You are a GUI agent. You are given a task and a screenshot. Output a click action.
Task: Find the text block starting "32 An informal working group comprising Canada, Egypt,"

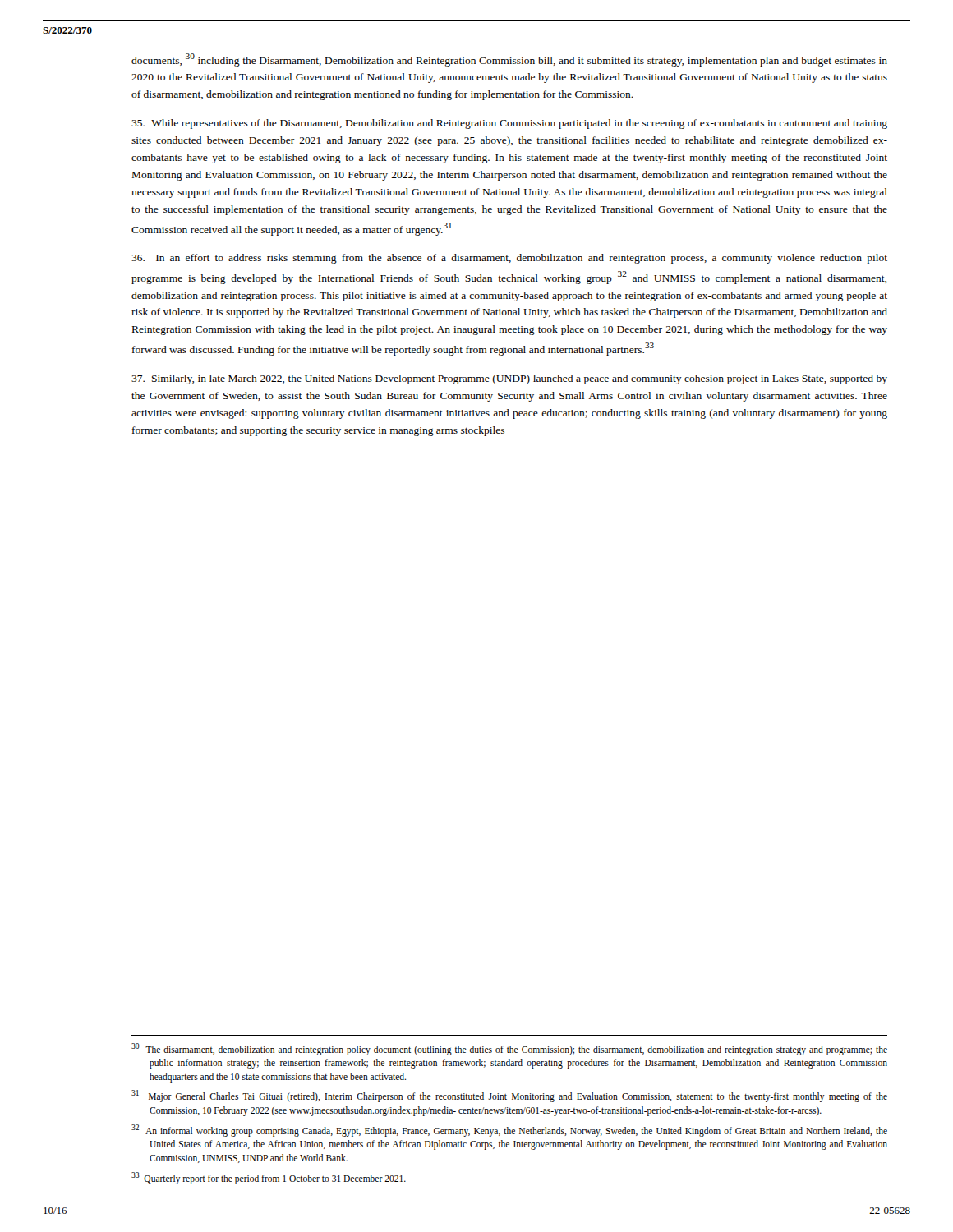click(509, 1143)
